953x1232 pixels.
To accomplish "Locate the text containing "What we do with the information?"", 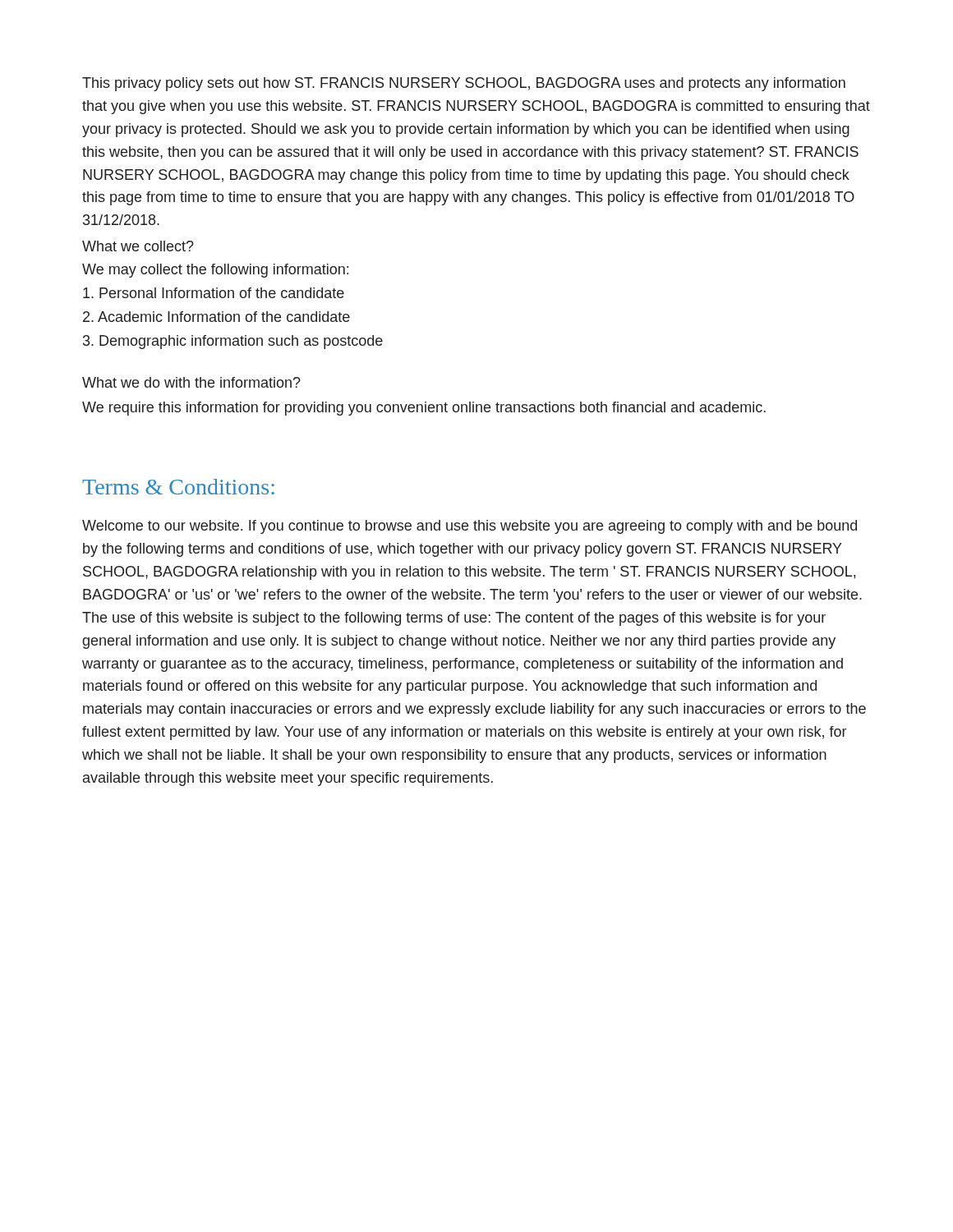I will click(191, 382).
